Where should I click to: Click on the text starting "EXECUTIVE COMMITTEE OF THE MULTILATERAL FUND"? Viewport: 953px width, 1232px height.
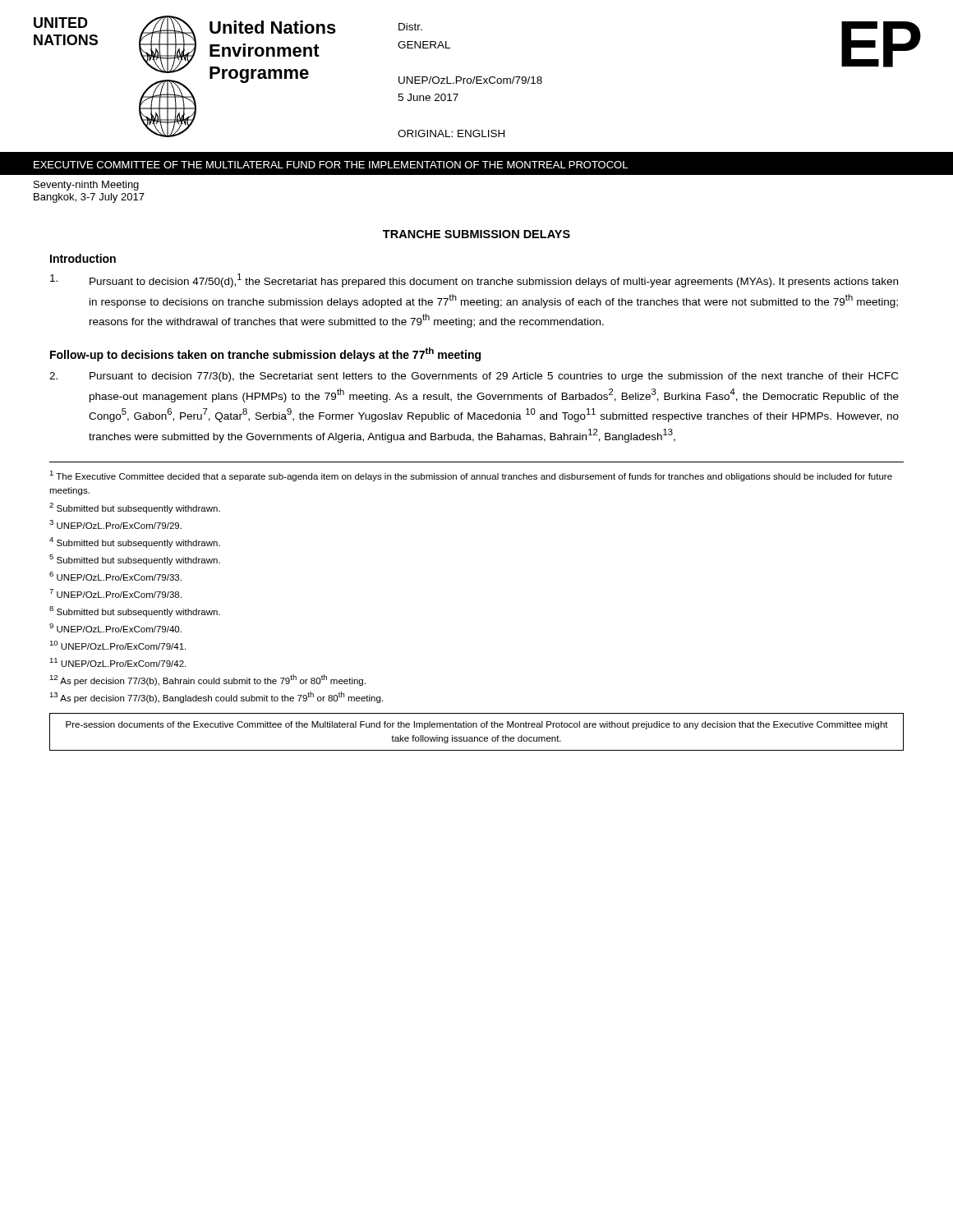[x=330, y=165]
